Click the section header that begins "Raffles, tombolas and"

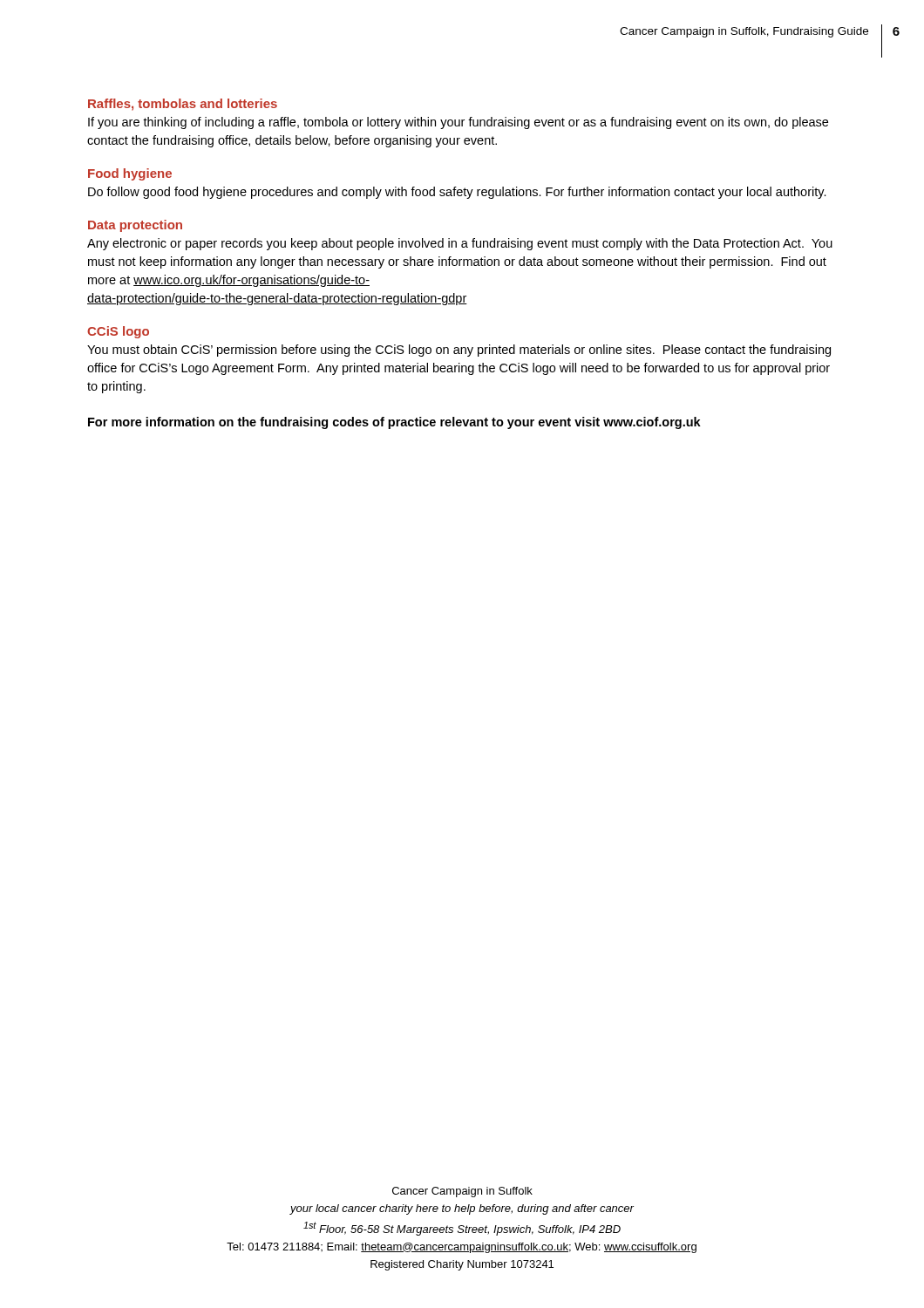click(x=182, y=103)
